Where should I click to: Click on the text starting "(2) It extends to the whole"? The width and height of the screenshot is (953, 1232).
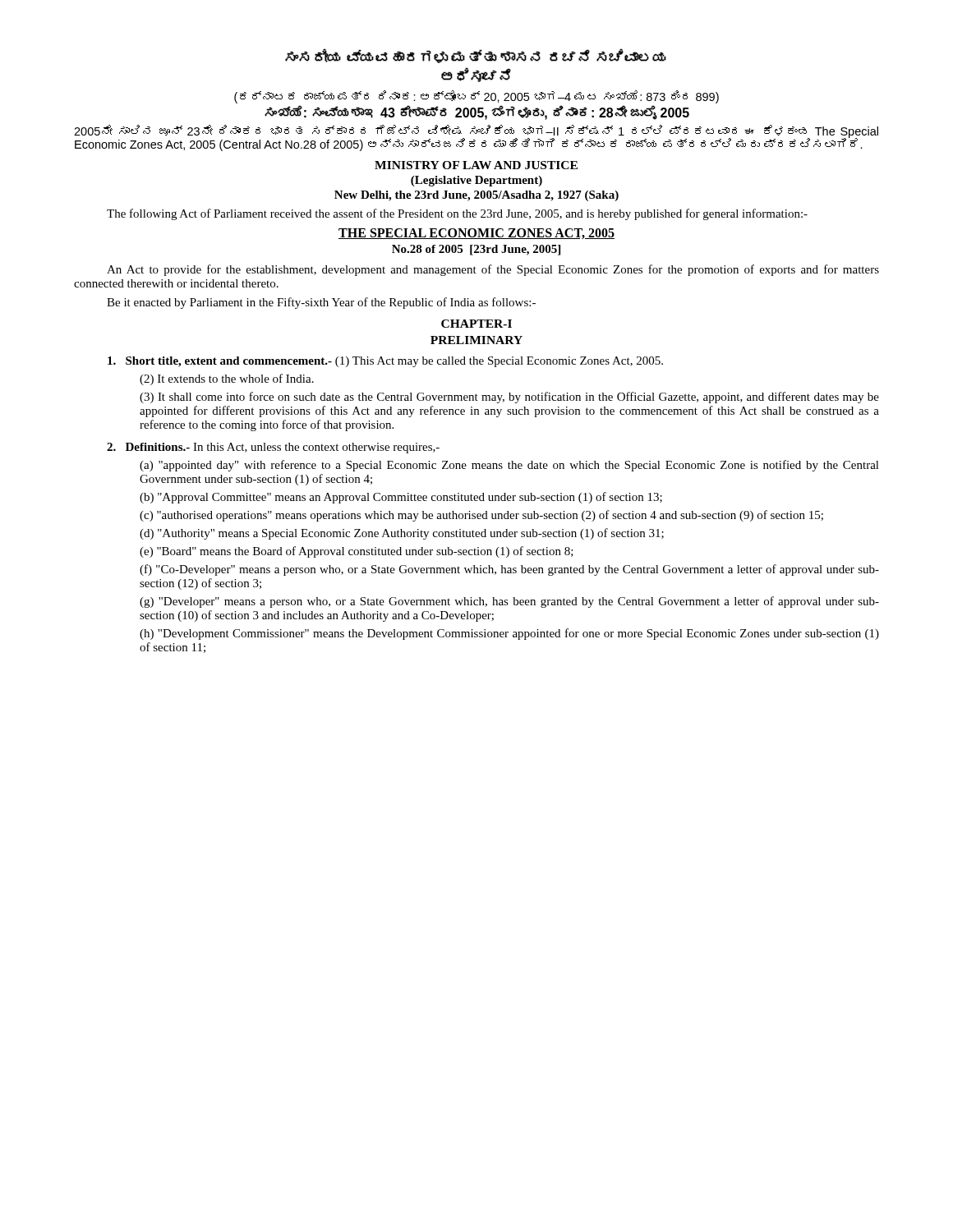tap(227, 379)
